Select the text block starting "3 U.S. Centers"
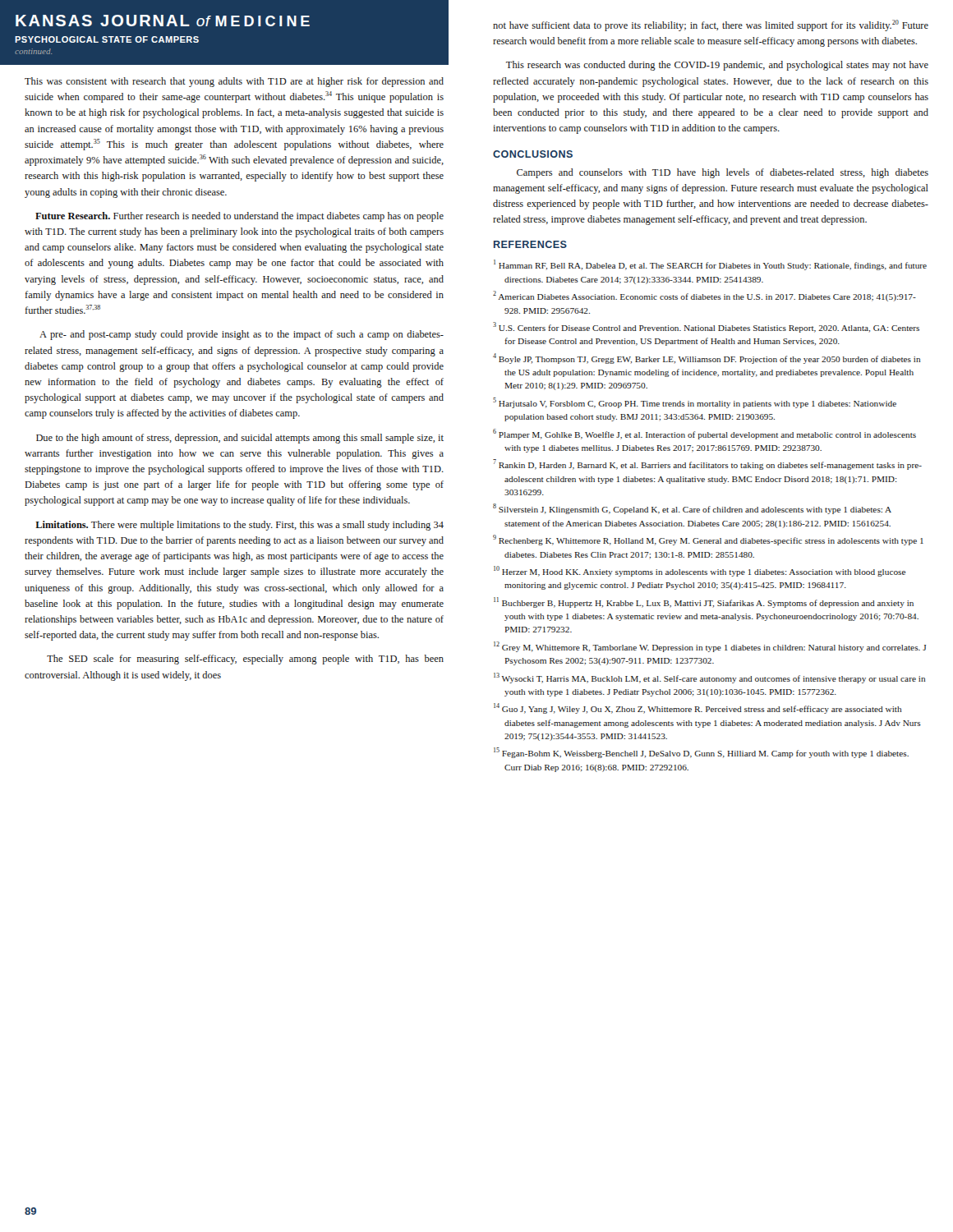The image size is (953, 1232). tap(706, 334)
